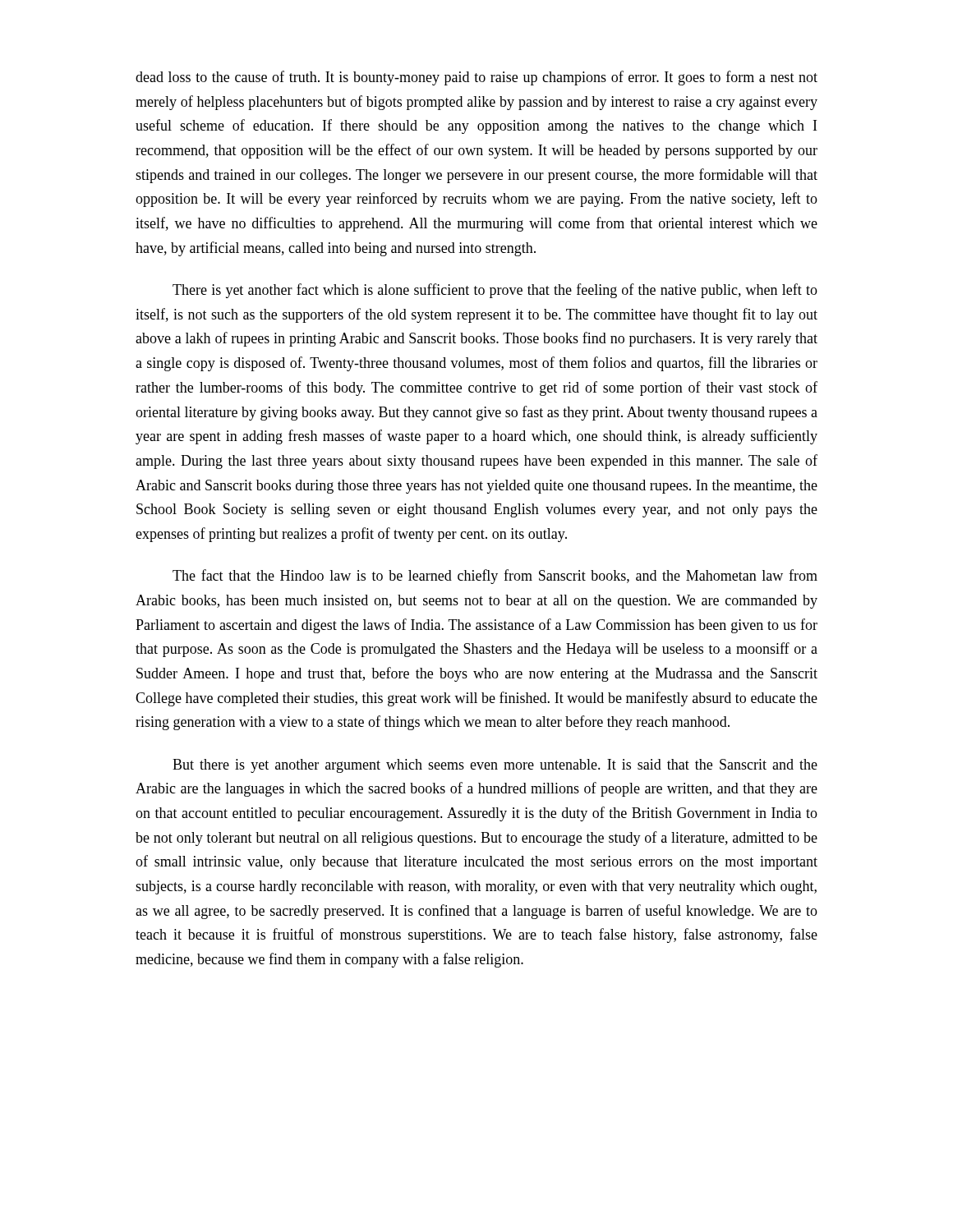Where is the passage that starts "There is yet another fact which"?
Viewport: 953px width, 1232px height.
[x=476, y=413]
